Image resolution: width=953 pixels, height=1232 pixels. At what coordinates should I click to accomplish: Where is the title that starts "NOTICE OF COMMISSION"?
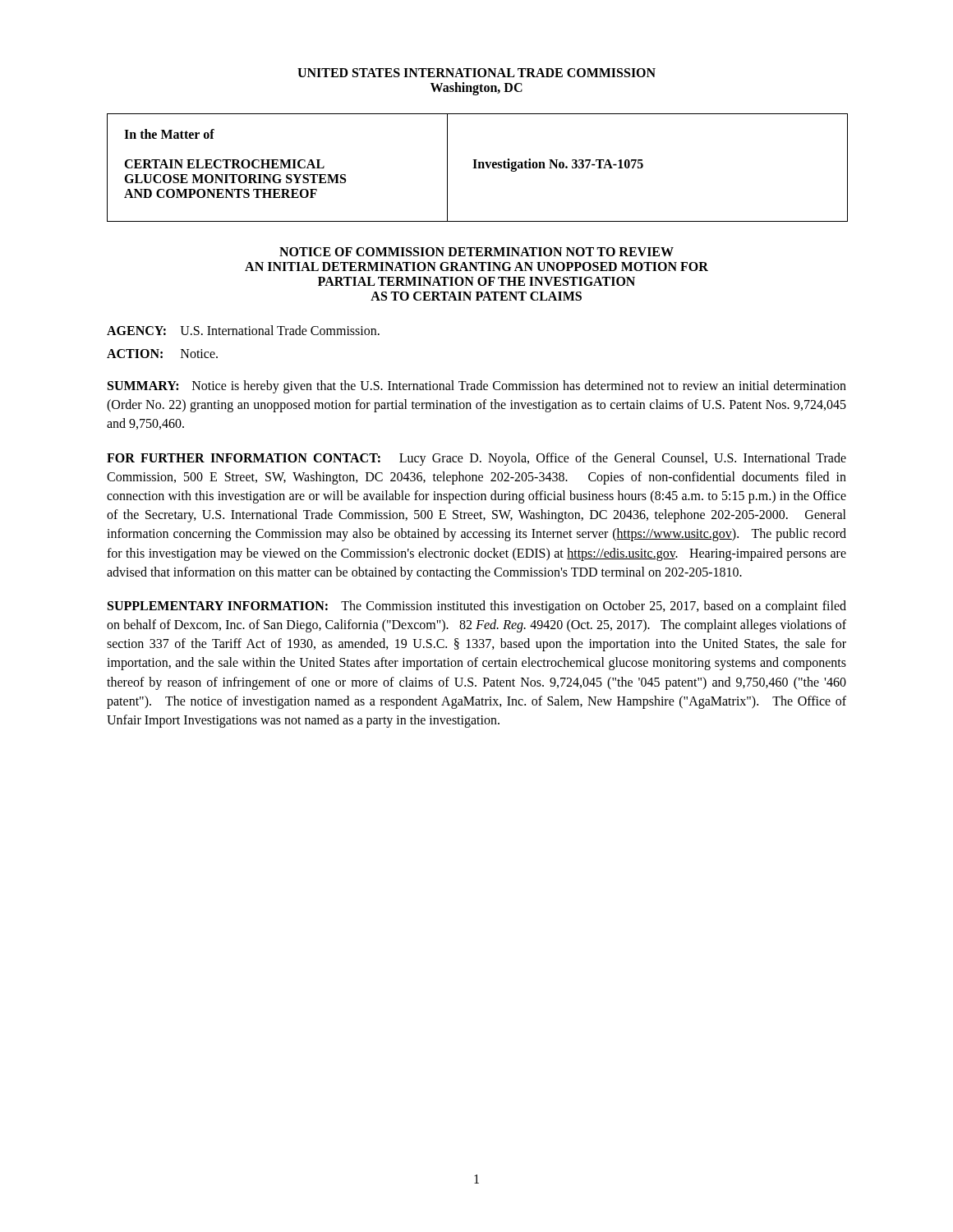476,274
